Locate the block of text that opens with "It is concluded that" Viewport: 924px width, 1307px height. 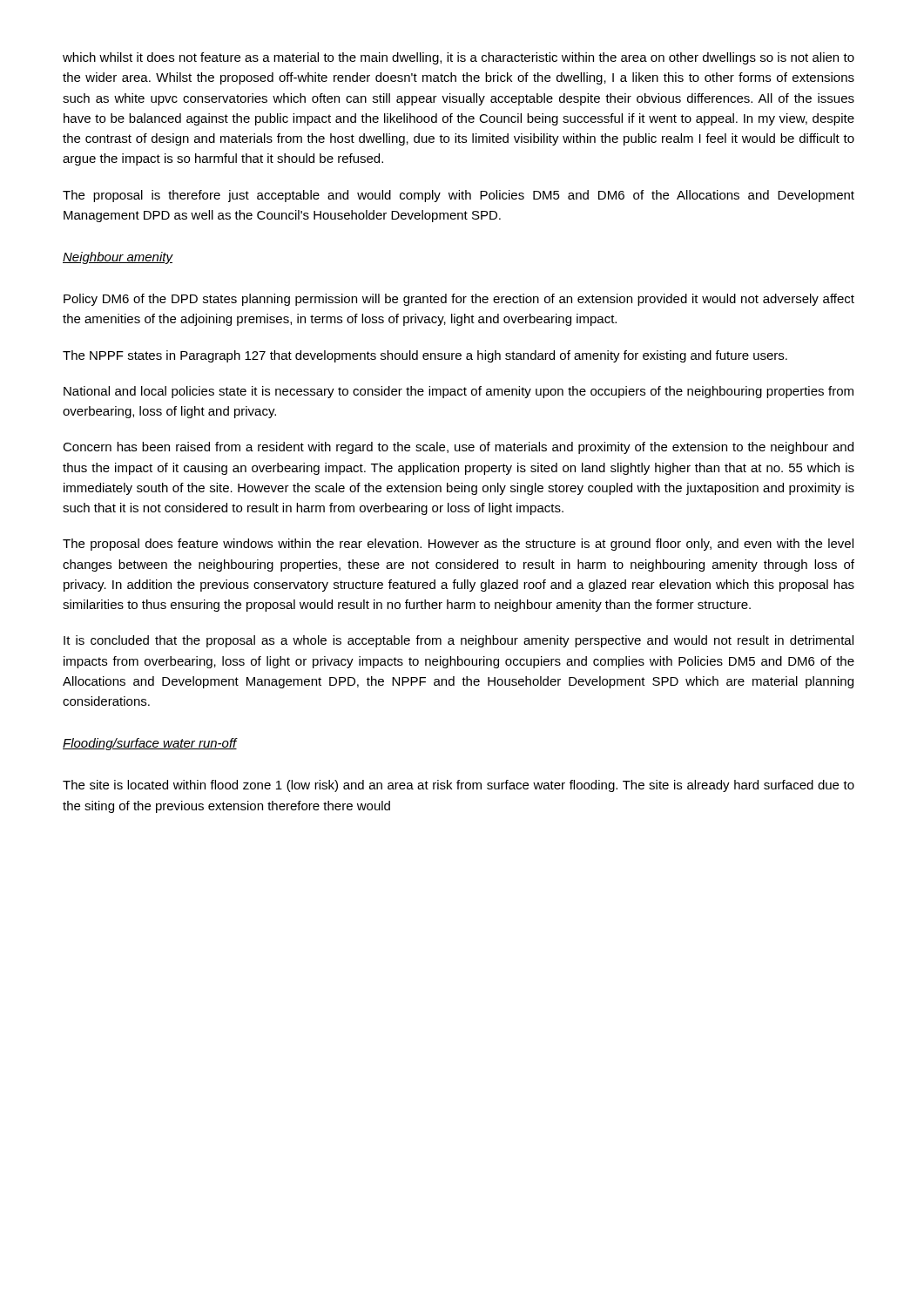tap(459, 671)
